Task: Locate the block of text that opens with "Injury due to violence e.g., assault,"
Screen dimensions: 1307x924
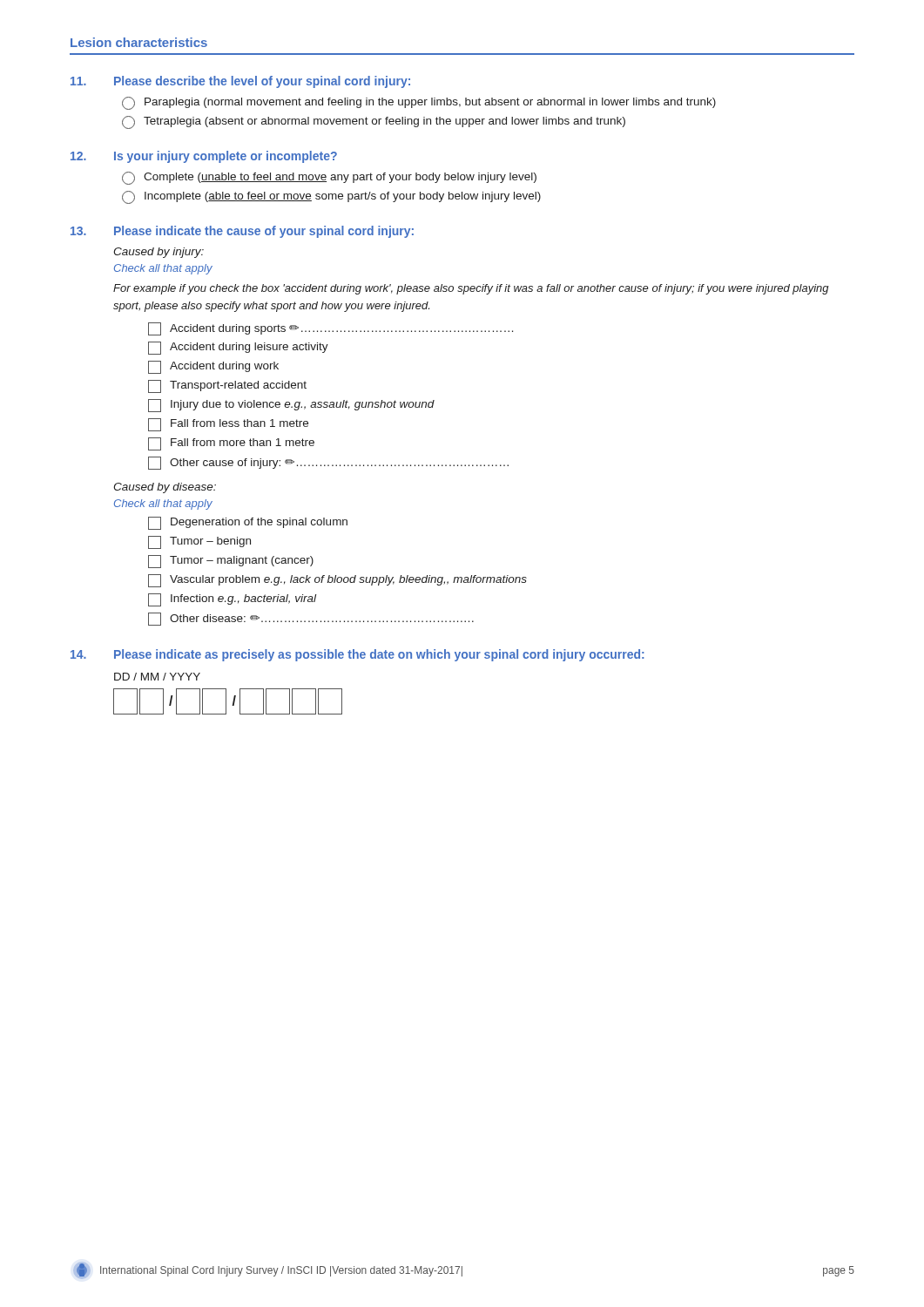Action: tap(291, 405)
